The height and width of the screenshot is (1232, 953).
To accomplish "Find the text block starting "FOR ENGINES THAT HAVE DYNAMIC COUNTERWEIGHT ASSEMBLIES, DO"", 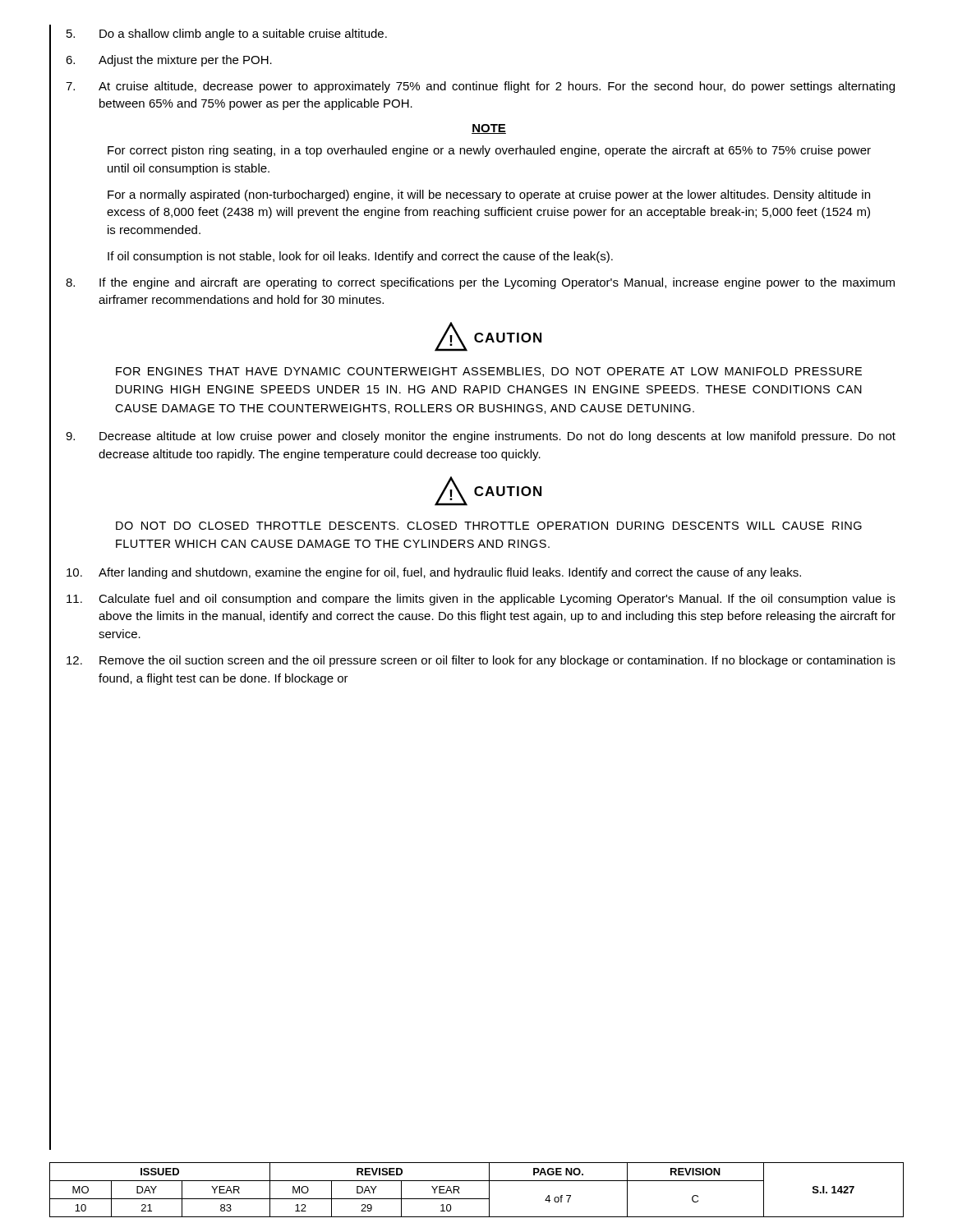I will 489,390.
